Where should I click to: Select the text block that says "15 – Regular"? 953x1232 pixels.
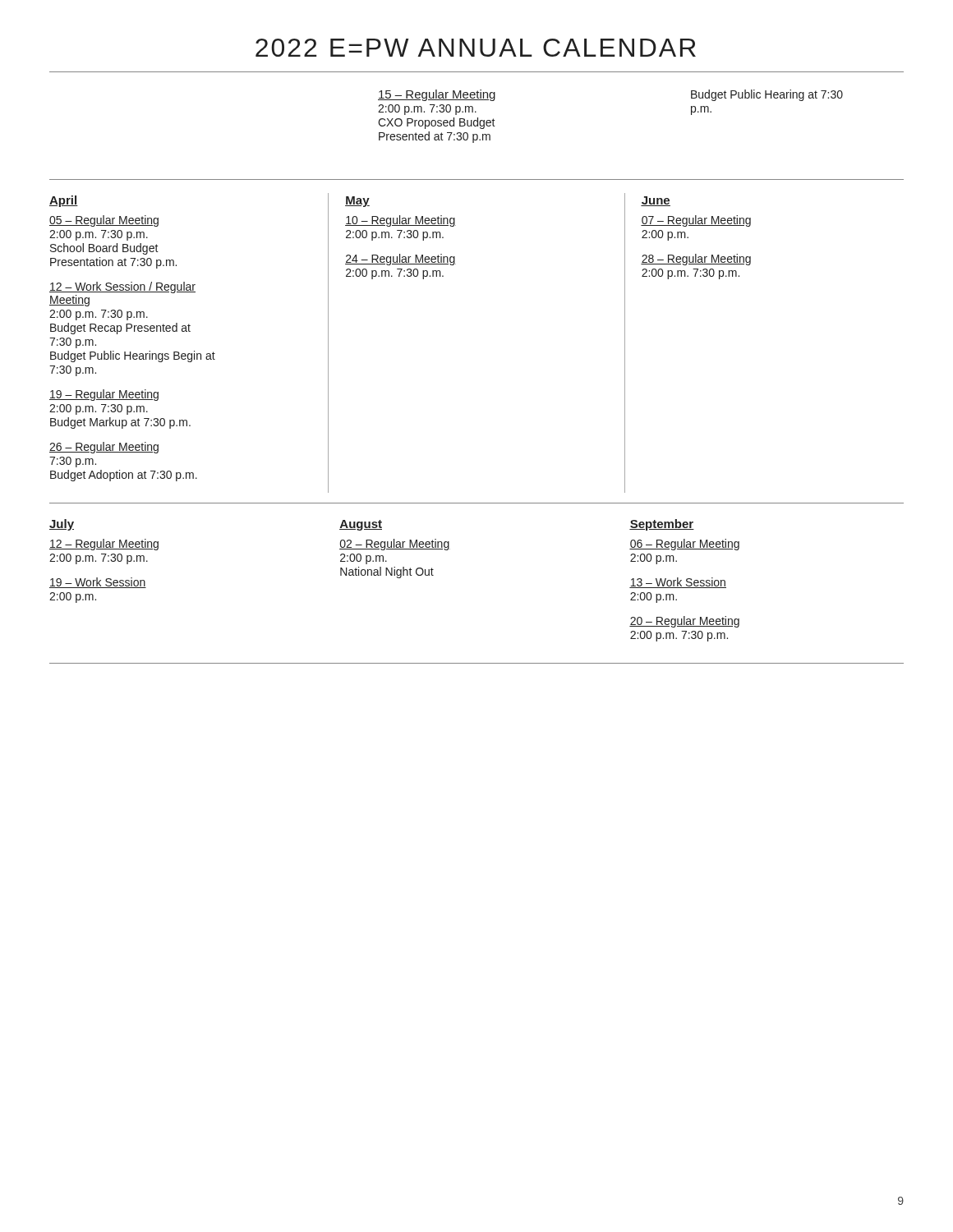point(437,95)
